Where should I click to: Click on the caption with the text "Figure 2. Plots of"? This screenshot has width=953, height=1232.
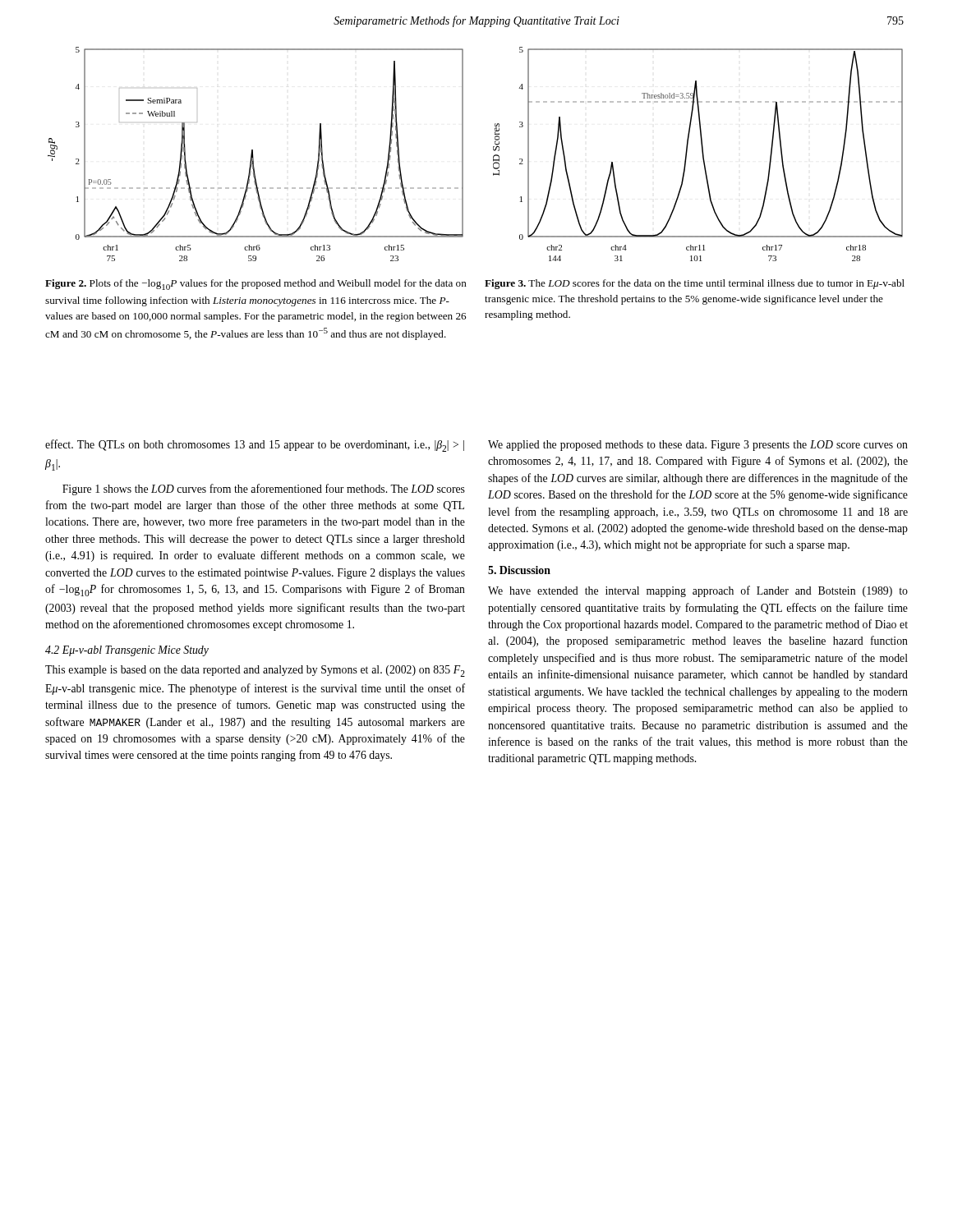click(x=256, y=309)
